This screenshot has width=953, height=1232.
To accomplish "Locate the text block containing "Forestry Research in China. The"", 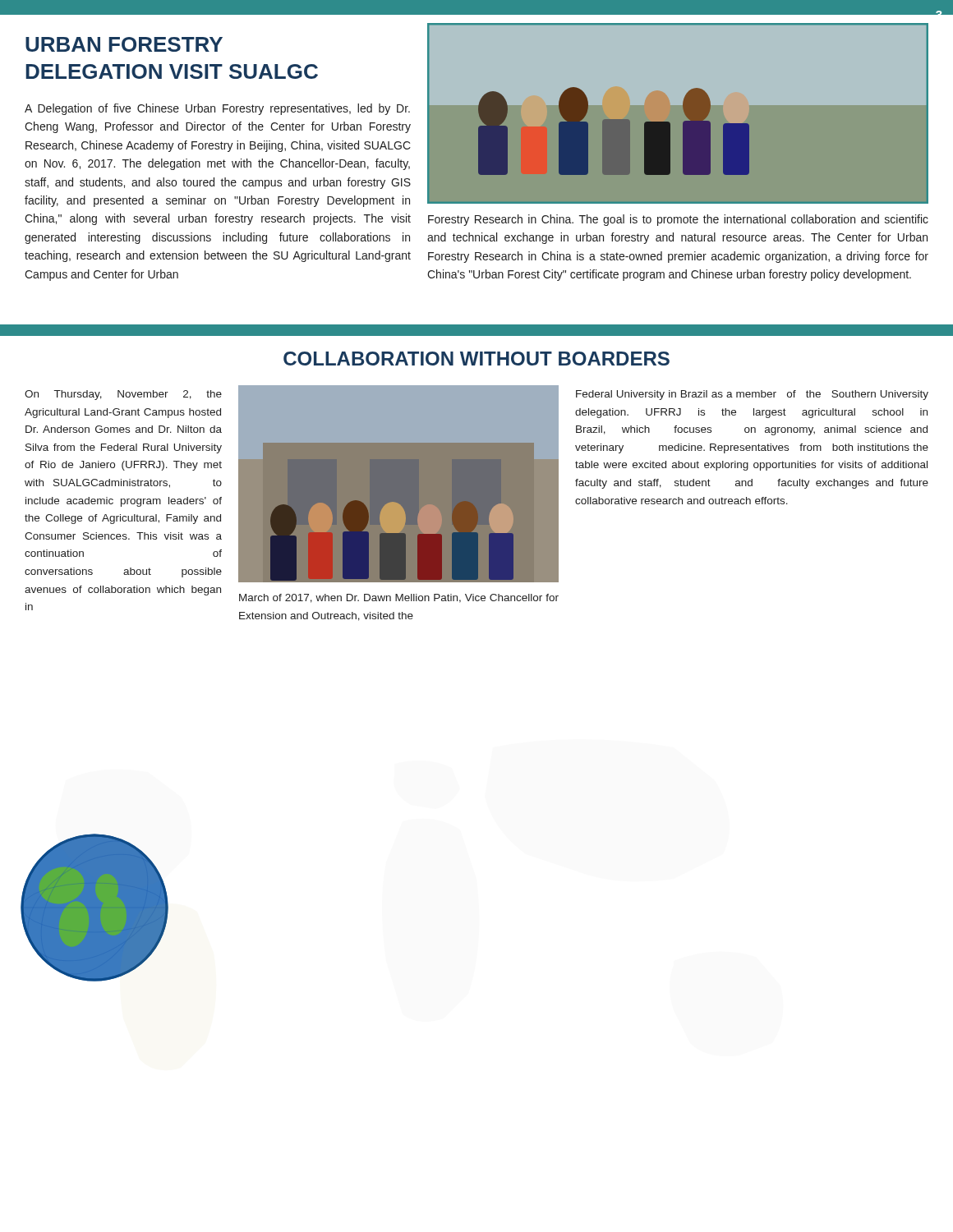I will [678, 247].
